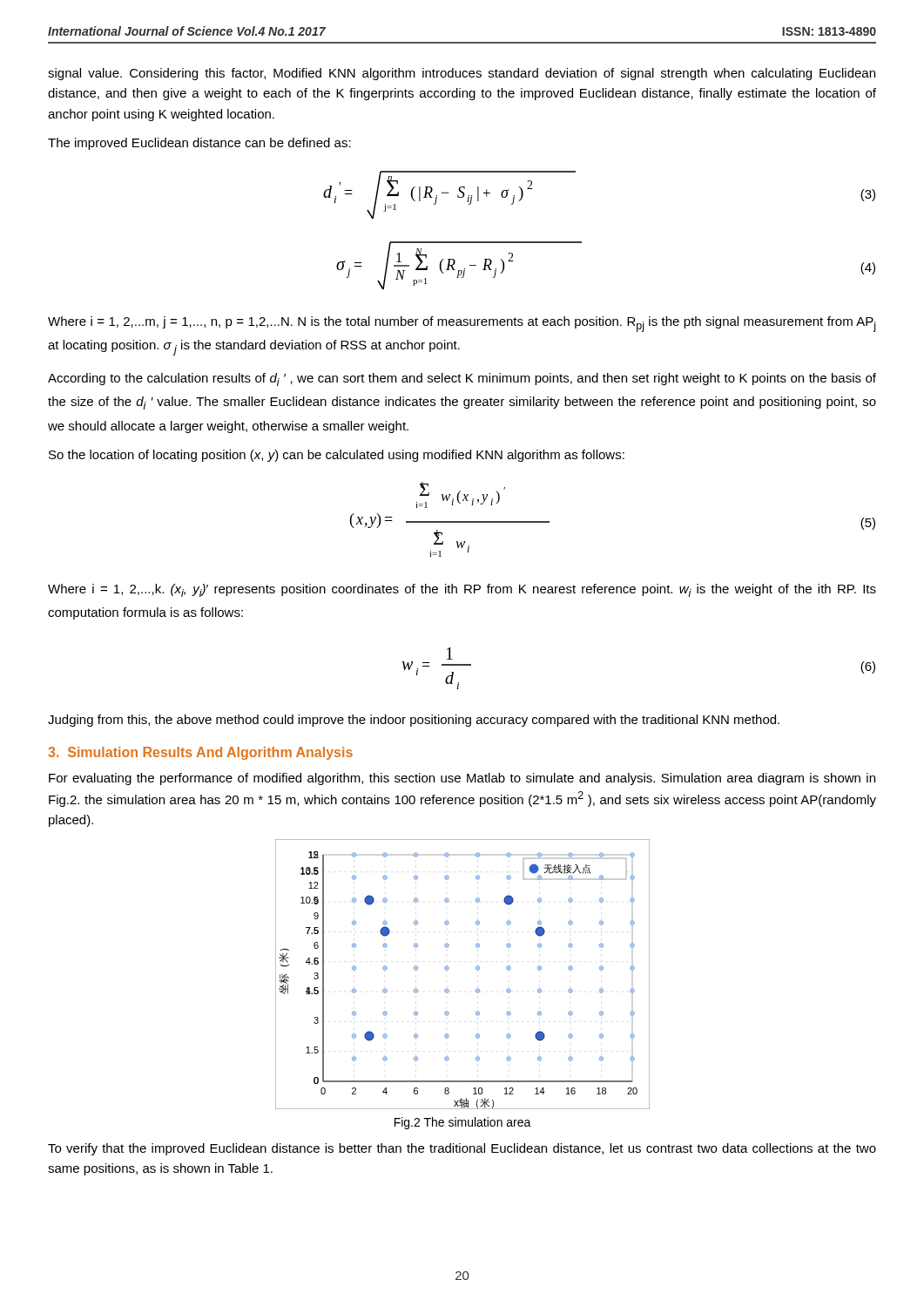The height and width of the screenshot is (1307, 924).
Task: Click on the element starting "According to the calculation results of di"
Action: coord(462,402)
